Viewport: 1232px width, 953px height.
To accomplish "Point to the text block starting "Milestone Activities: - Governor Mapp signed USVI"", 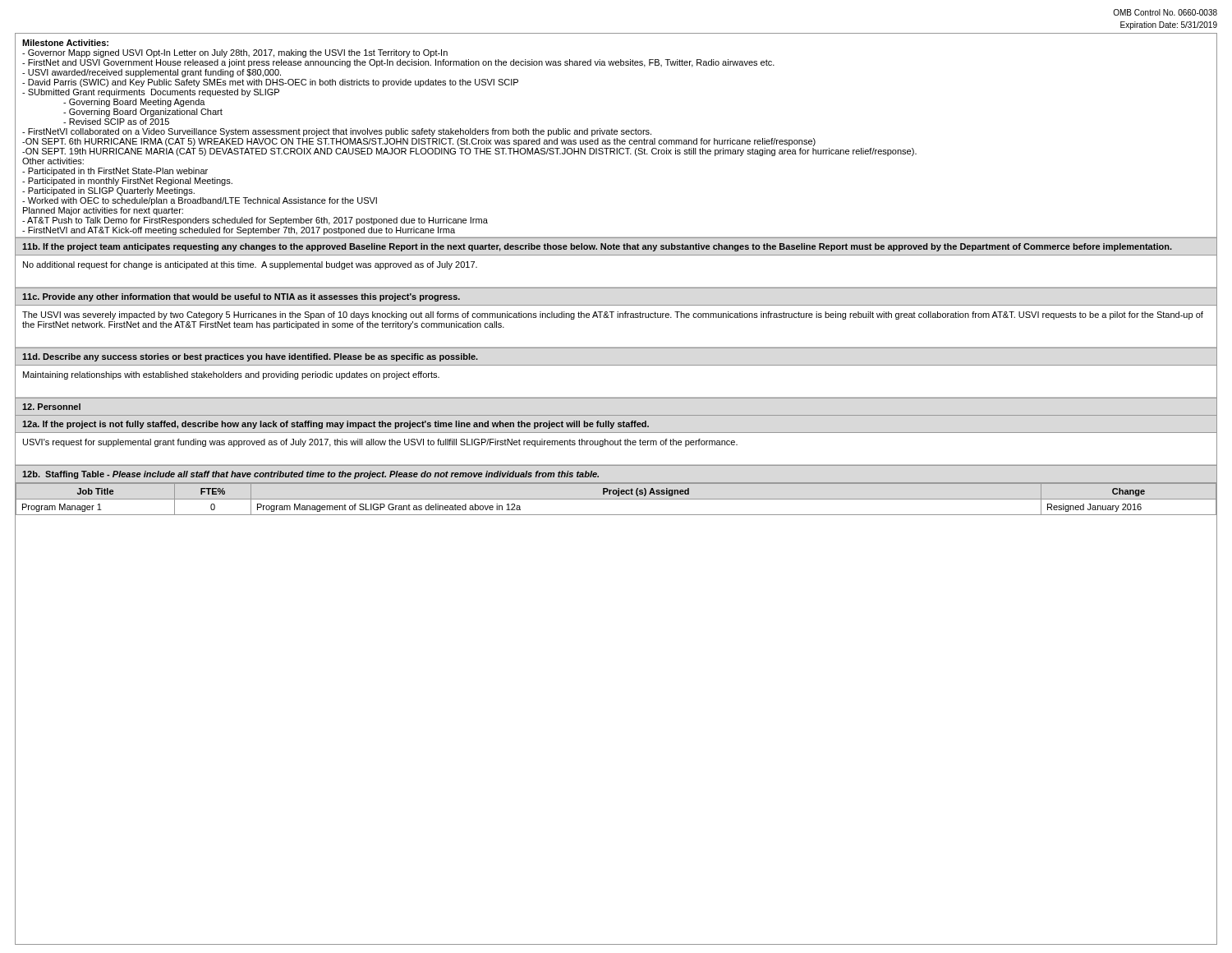I will pyautogui.click(x=470, y=136).
